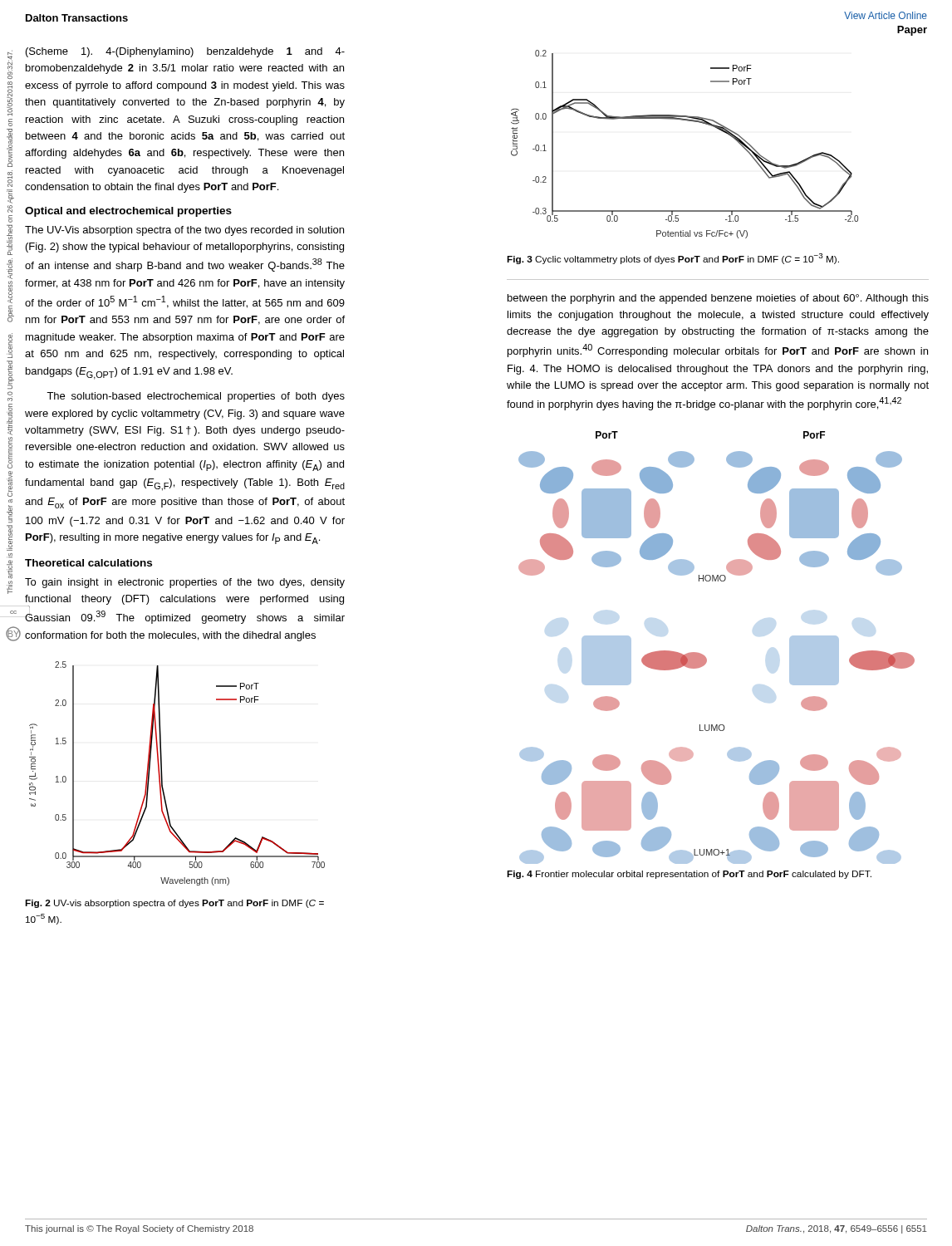The height and width of the screenshot is (1246, 952).
Task: Point to the block beginning "To gain insight in electronic"
Action: [185, 608]
